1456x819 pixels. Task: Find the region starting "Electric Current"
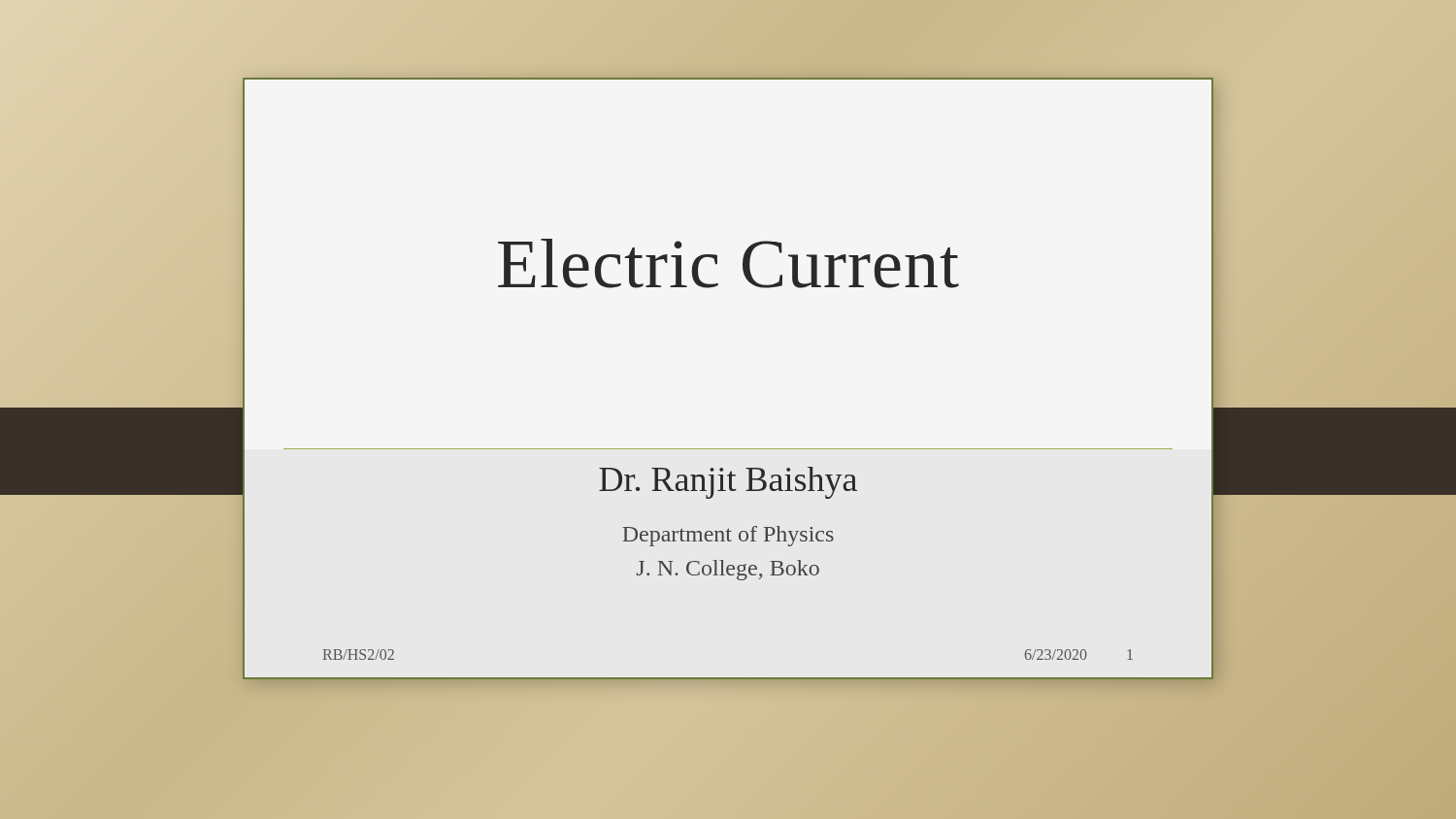(728, 264)
